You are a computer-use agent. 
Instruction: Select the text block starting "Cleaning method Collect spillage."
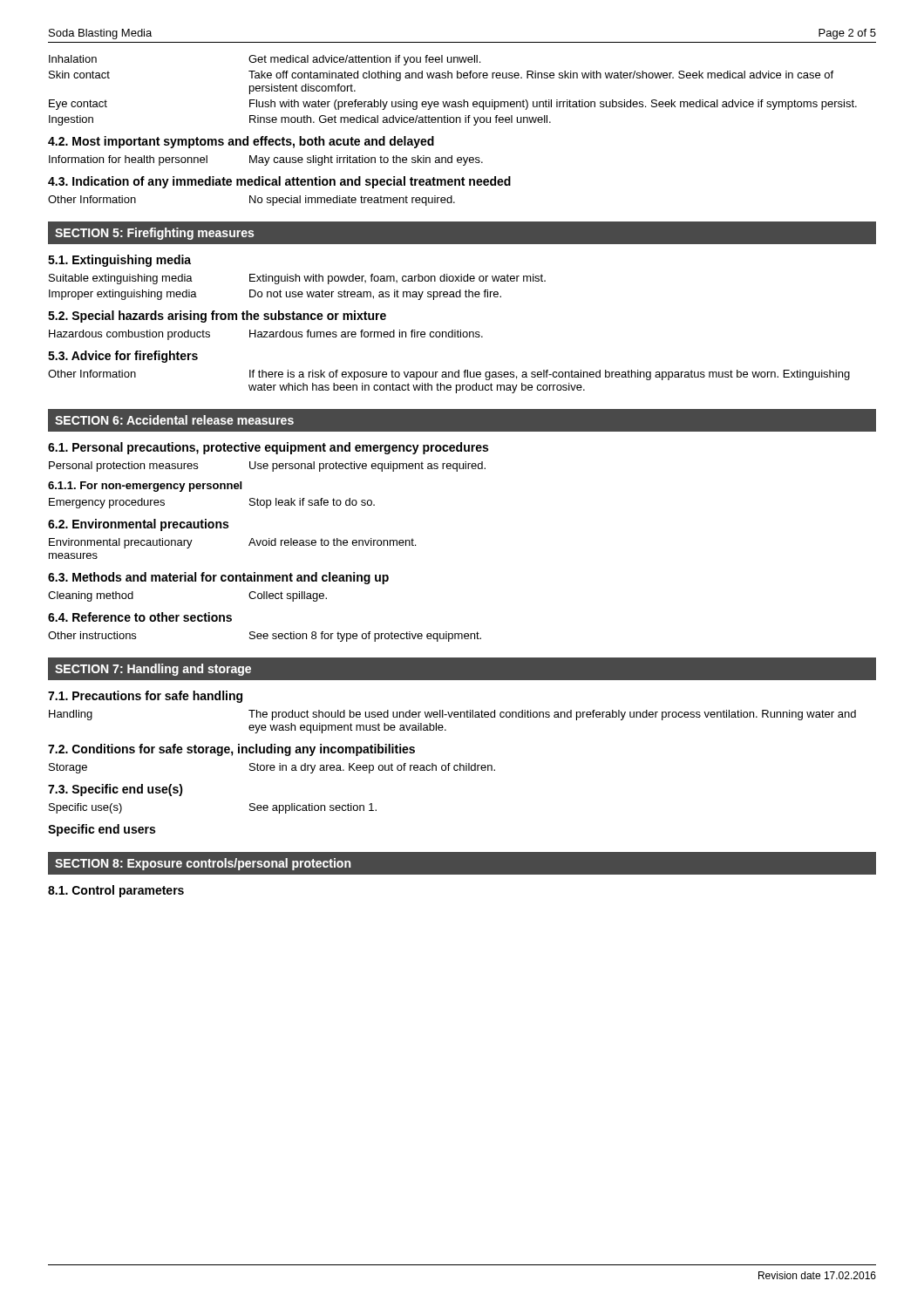coord(90,598)
